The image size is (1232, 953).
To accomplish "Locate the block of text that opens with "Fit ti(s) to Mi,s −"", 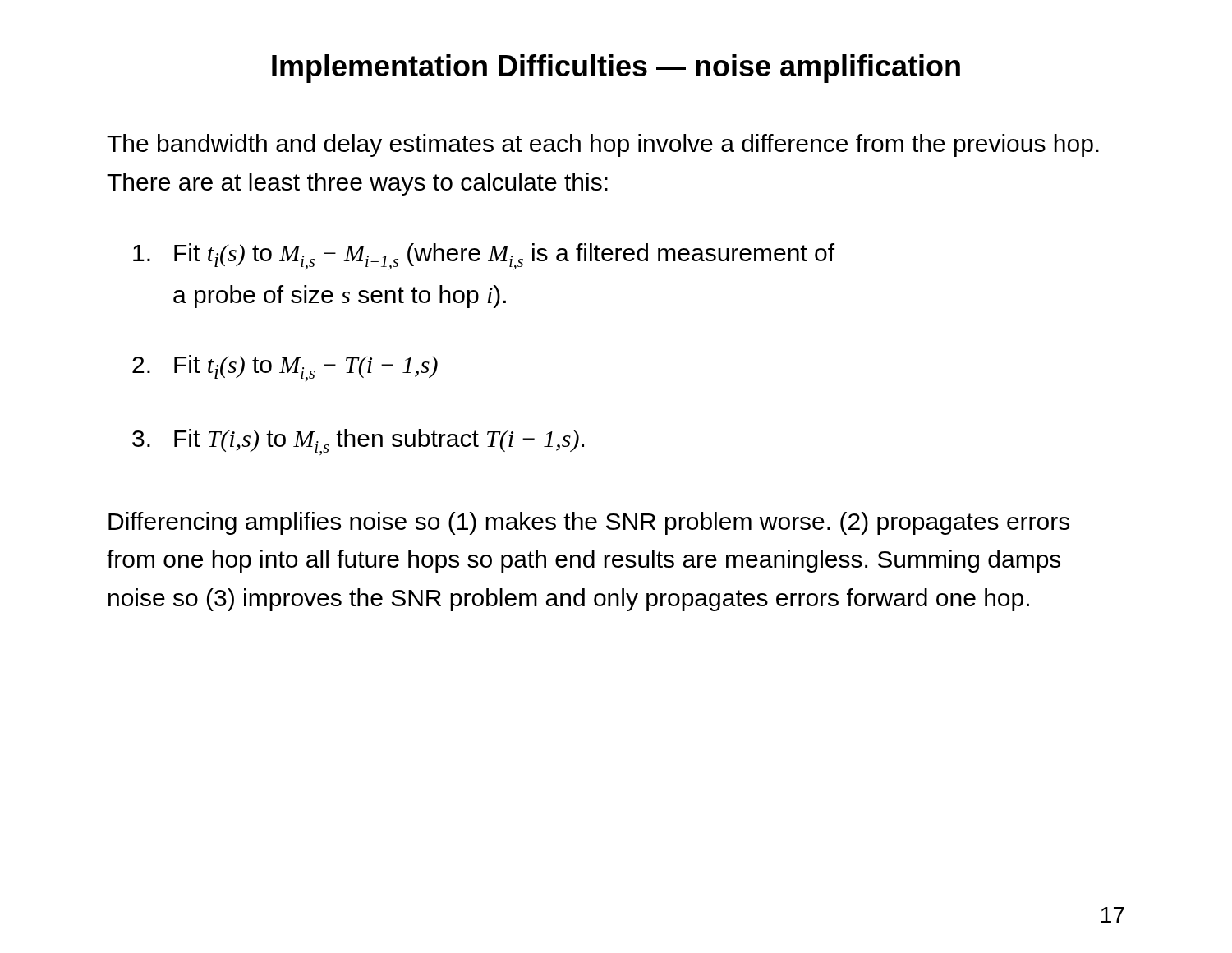I will point(628,273).
